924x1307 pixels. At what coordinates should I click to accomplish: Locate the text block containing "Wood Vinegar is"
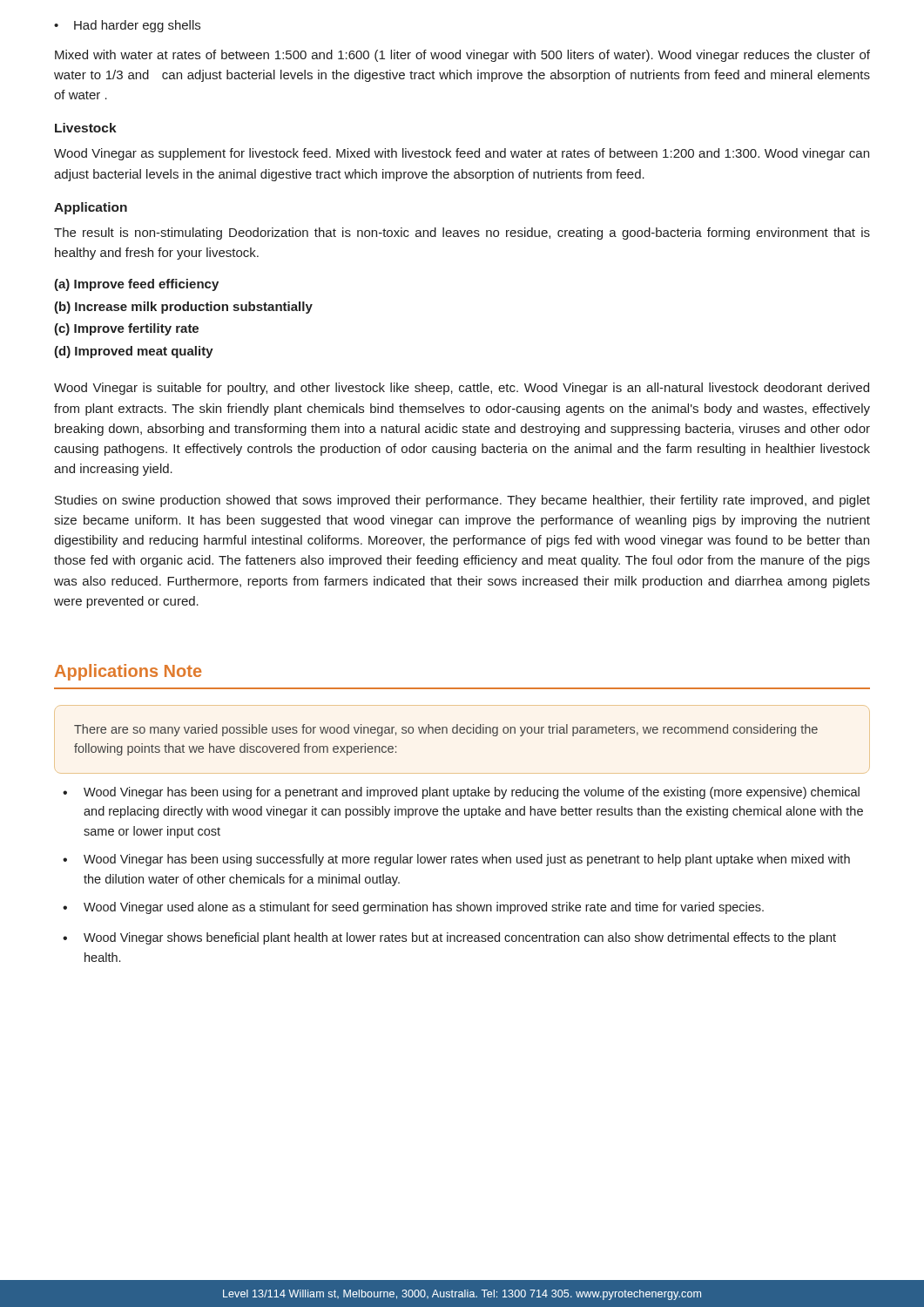point(462,428)
